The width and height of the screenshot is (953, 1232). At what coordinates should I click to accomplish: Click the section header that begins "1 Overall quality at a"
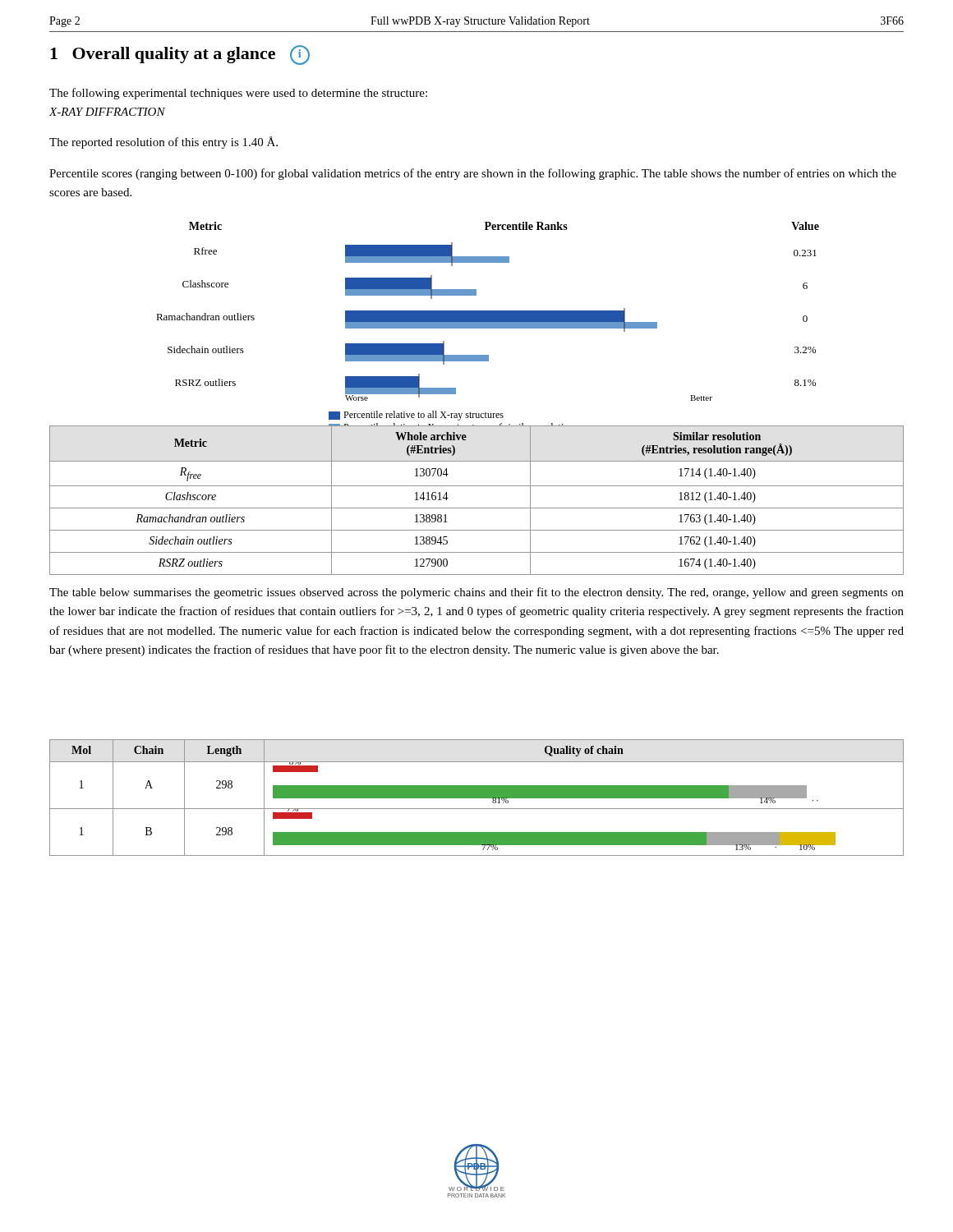[x=179, y=54]
